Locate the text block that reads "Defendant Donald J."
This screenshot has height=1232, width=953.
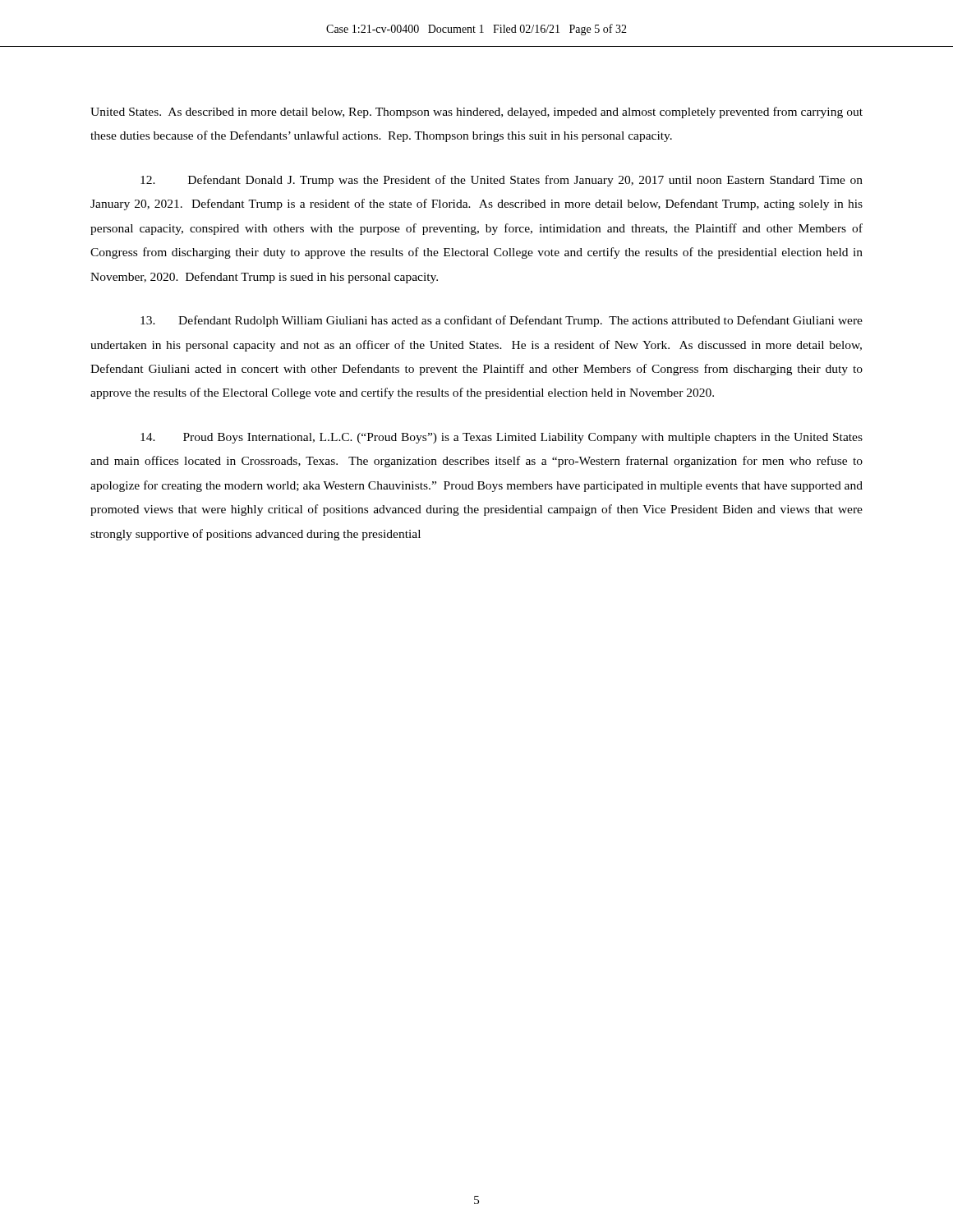(x=476, y=228)
